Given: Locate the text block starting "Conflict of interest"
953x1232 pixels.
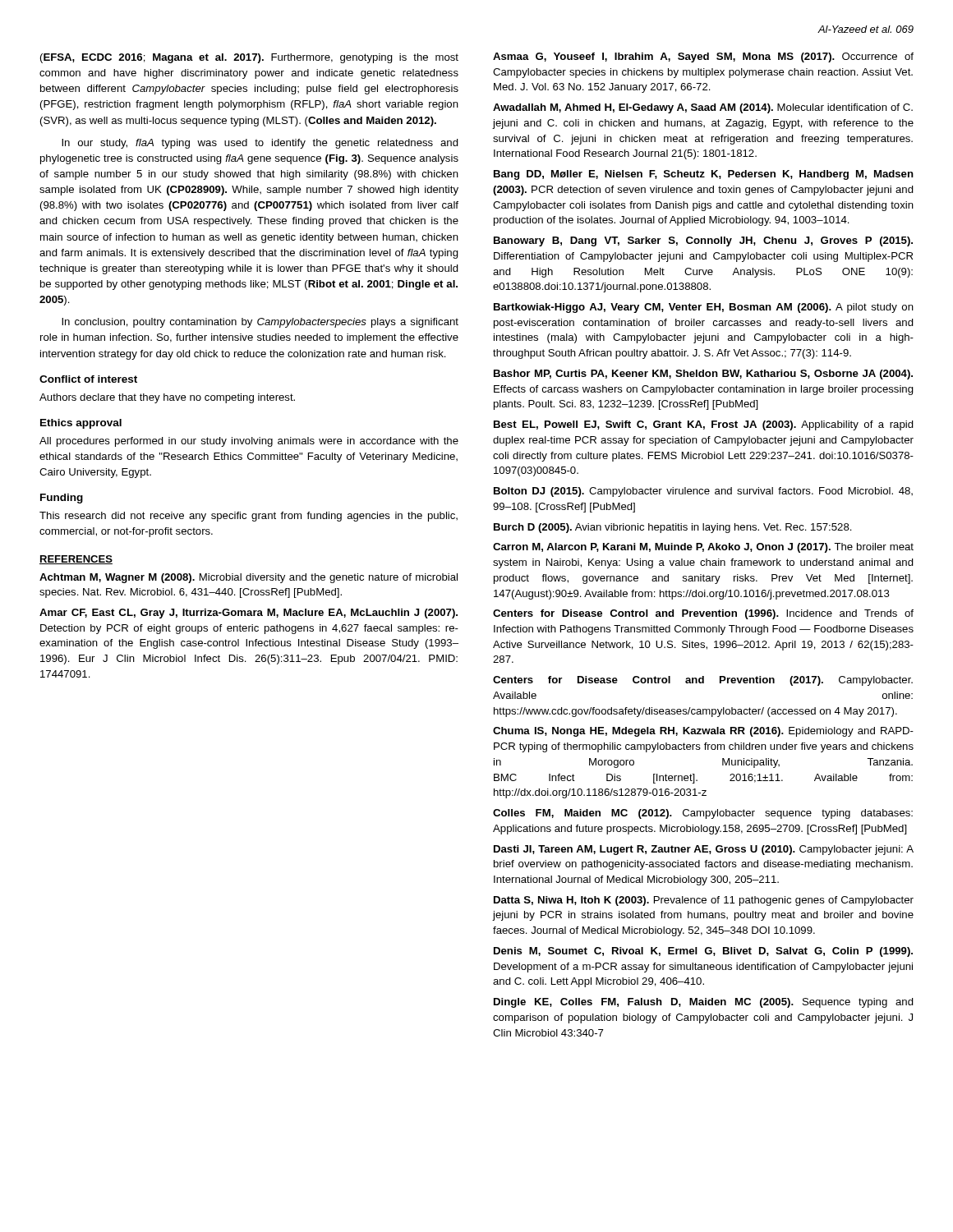Looking at the screenshot, I should coord(88,379).
